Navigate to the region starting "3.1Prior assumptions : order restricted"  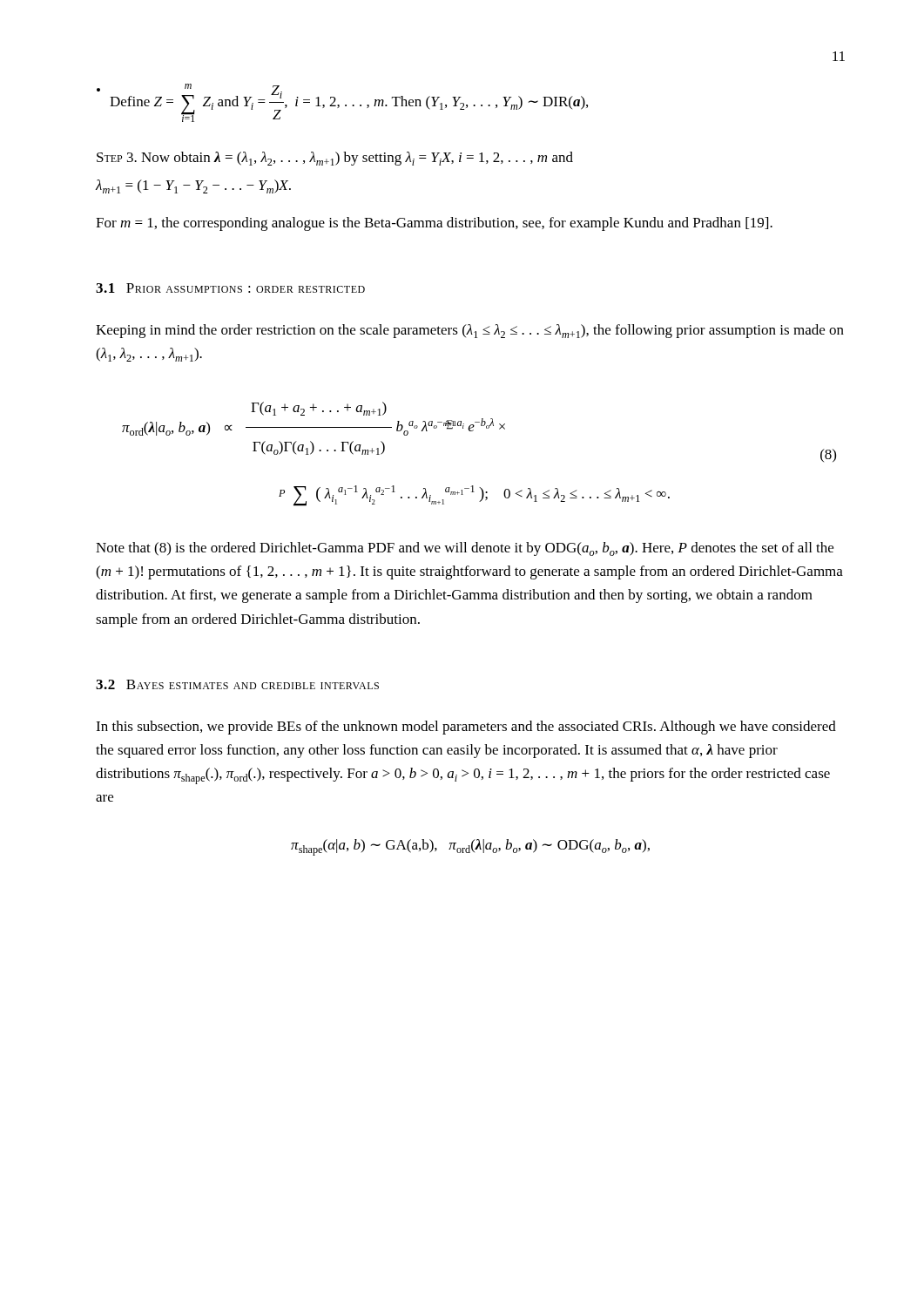231,288
